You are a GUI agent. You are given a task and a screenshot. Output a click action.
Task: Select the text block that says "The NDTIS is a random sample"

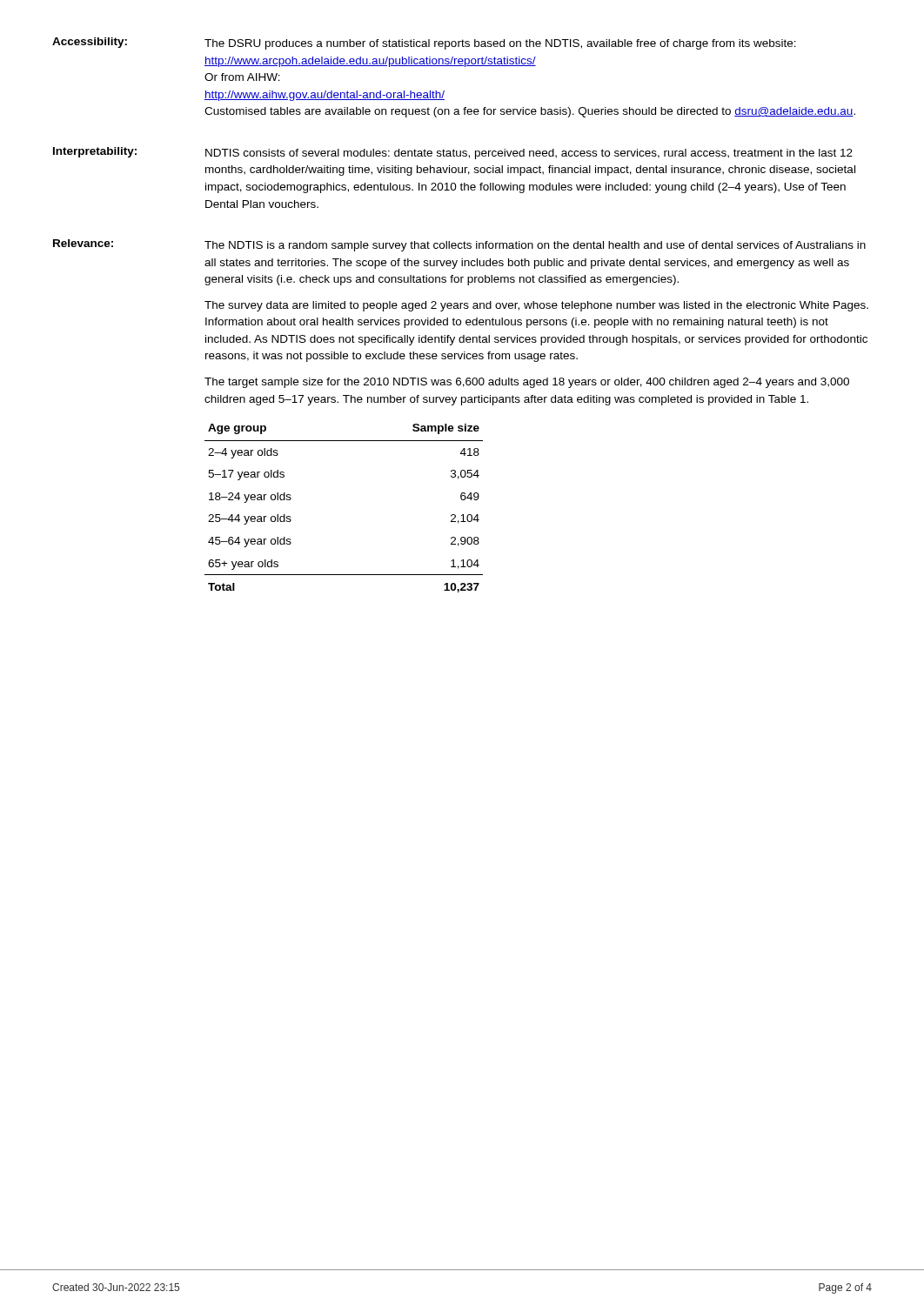coord(535,246)
